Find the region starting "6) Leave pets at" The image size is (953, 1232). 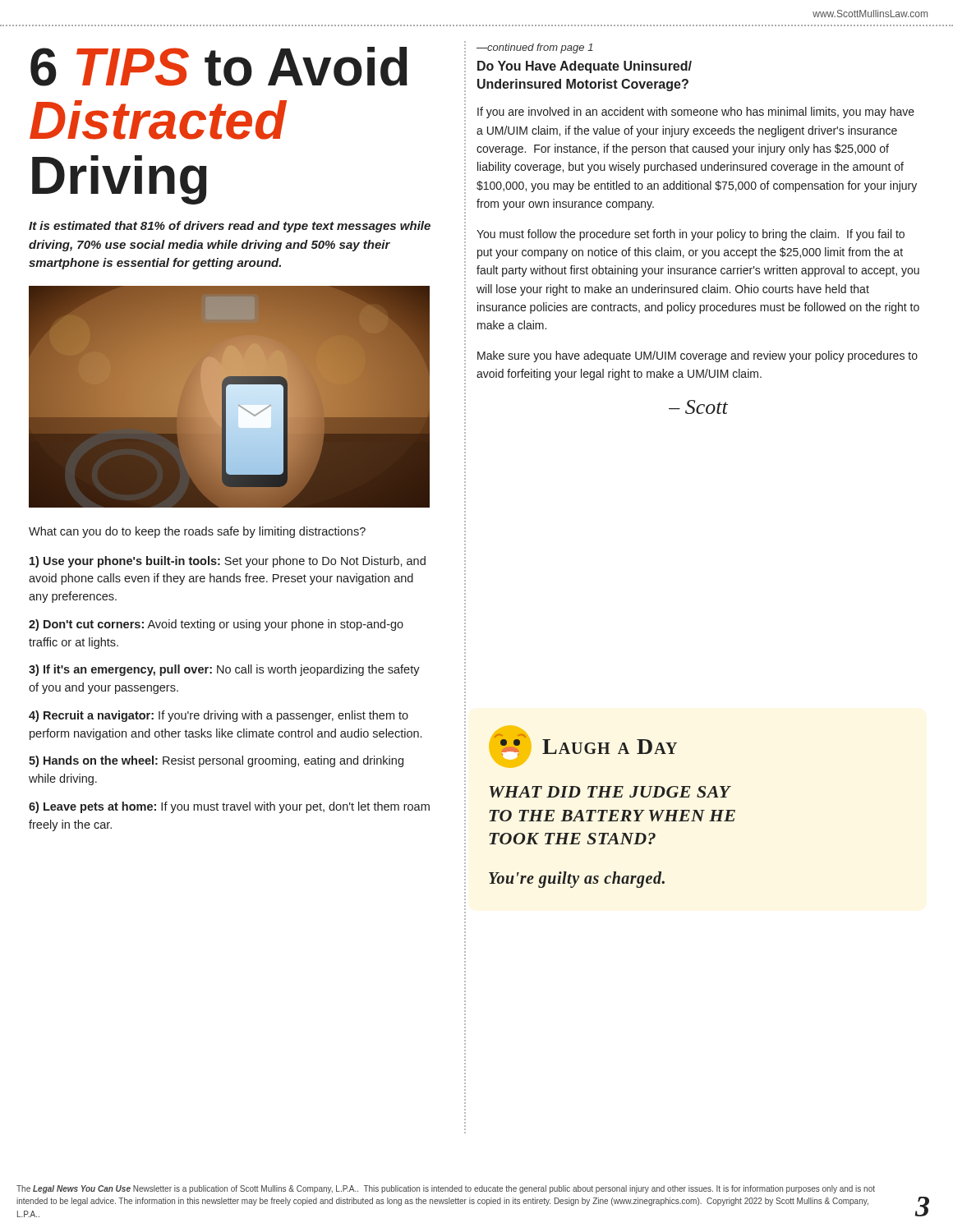(230, 815)
